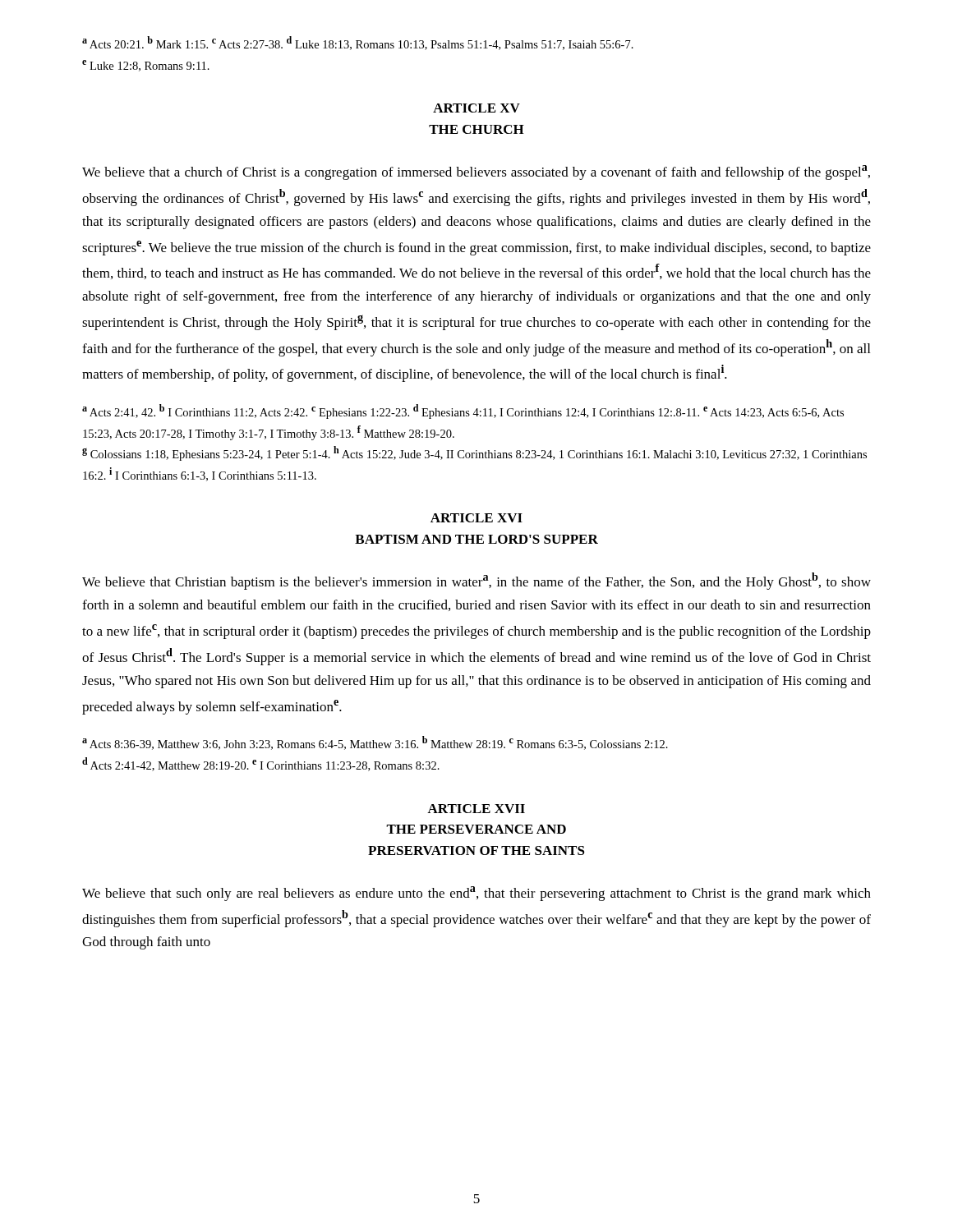This screenshot has height=1232, width=953.
Task: Select the block starting "a Acts 20:21. b Mark 1:15."
Action: pos(358,53)
